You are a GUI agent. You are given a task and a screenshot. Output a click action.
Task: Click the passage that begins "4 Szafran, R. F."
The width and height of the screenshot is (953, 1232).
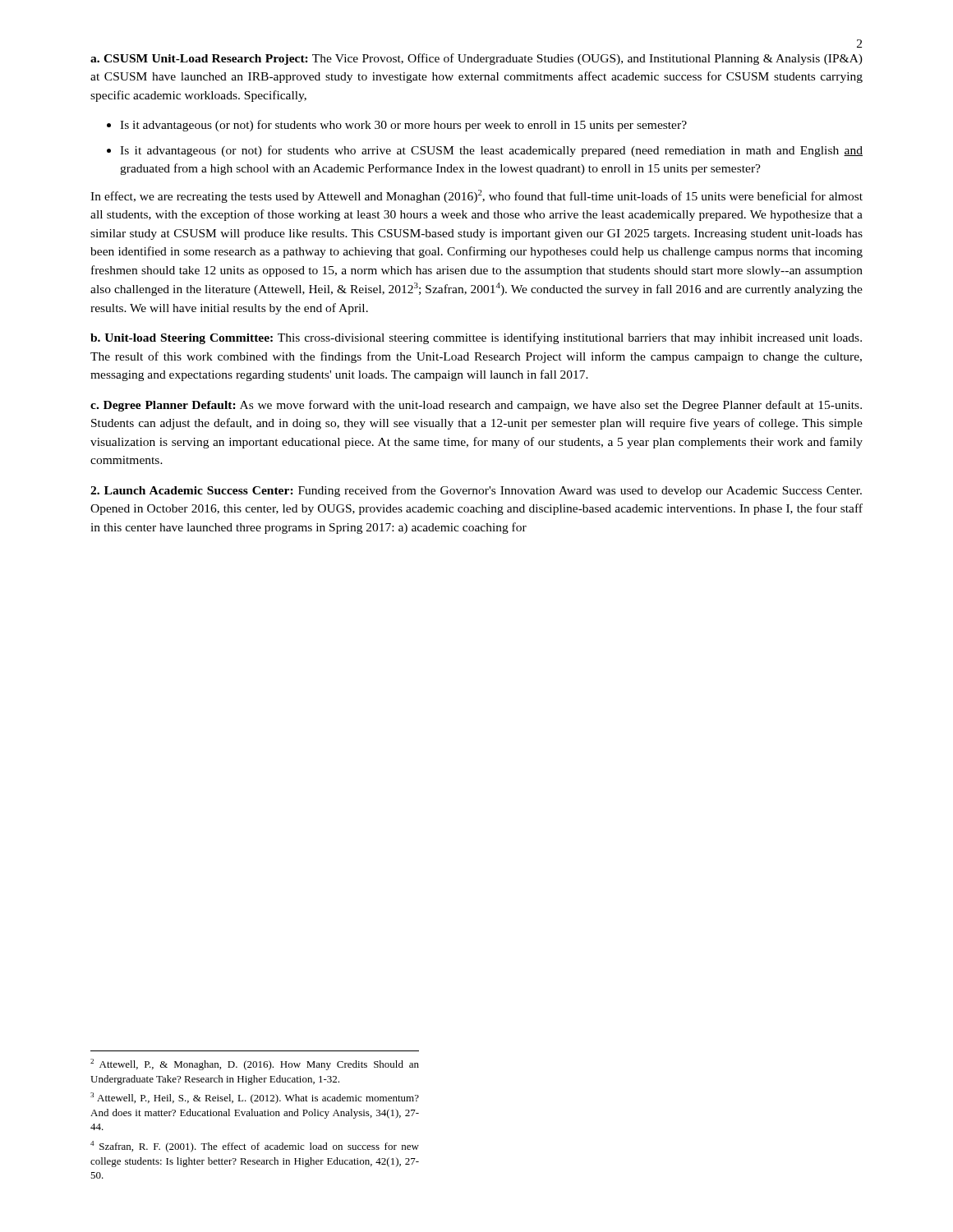pos(255,1160)
